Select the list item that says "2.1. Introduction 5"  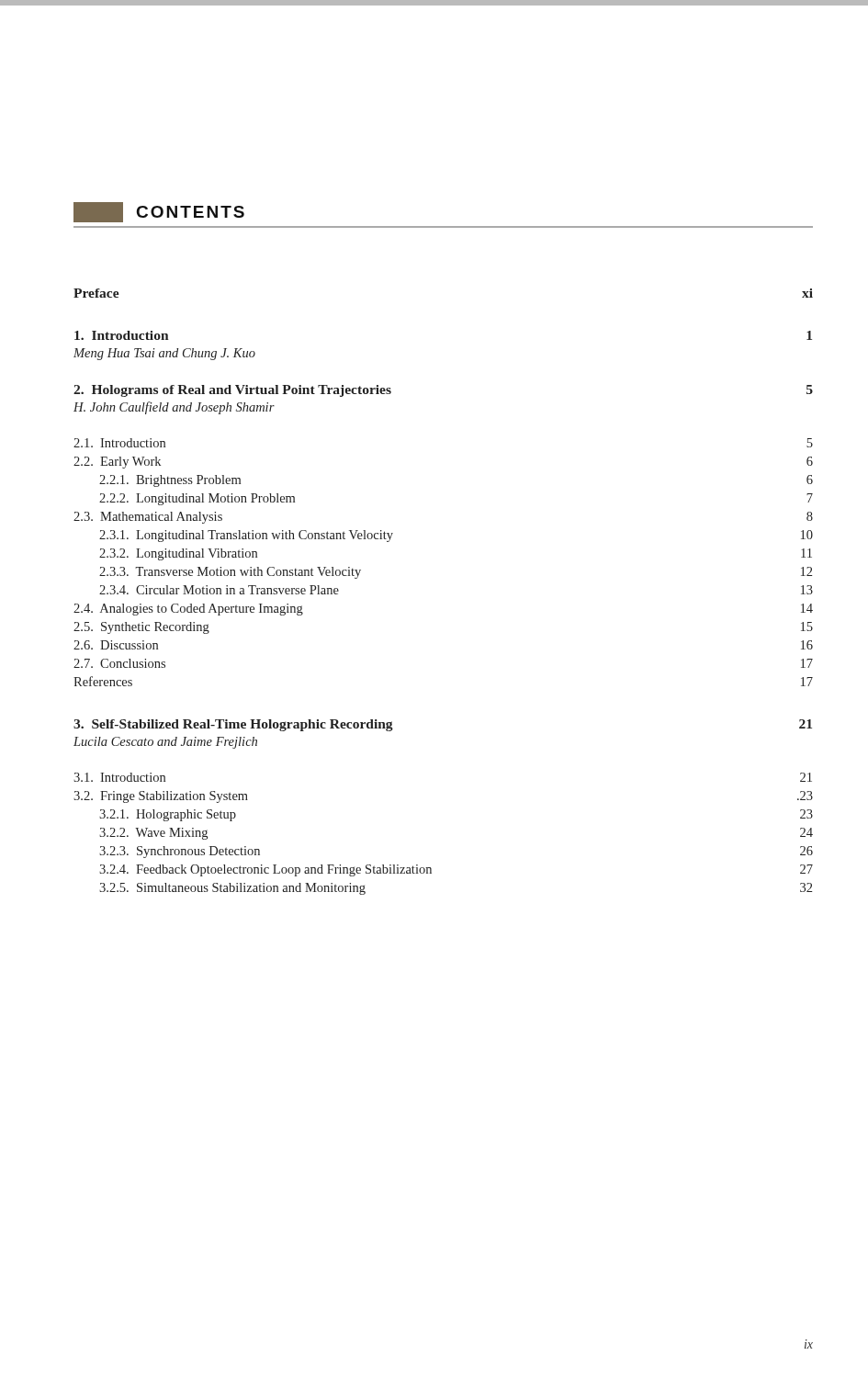(116, 442)
